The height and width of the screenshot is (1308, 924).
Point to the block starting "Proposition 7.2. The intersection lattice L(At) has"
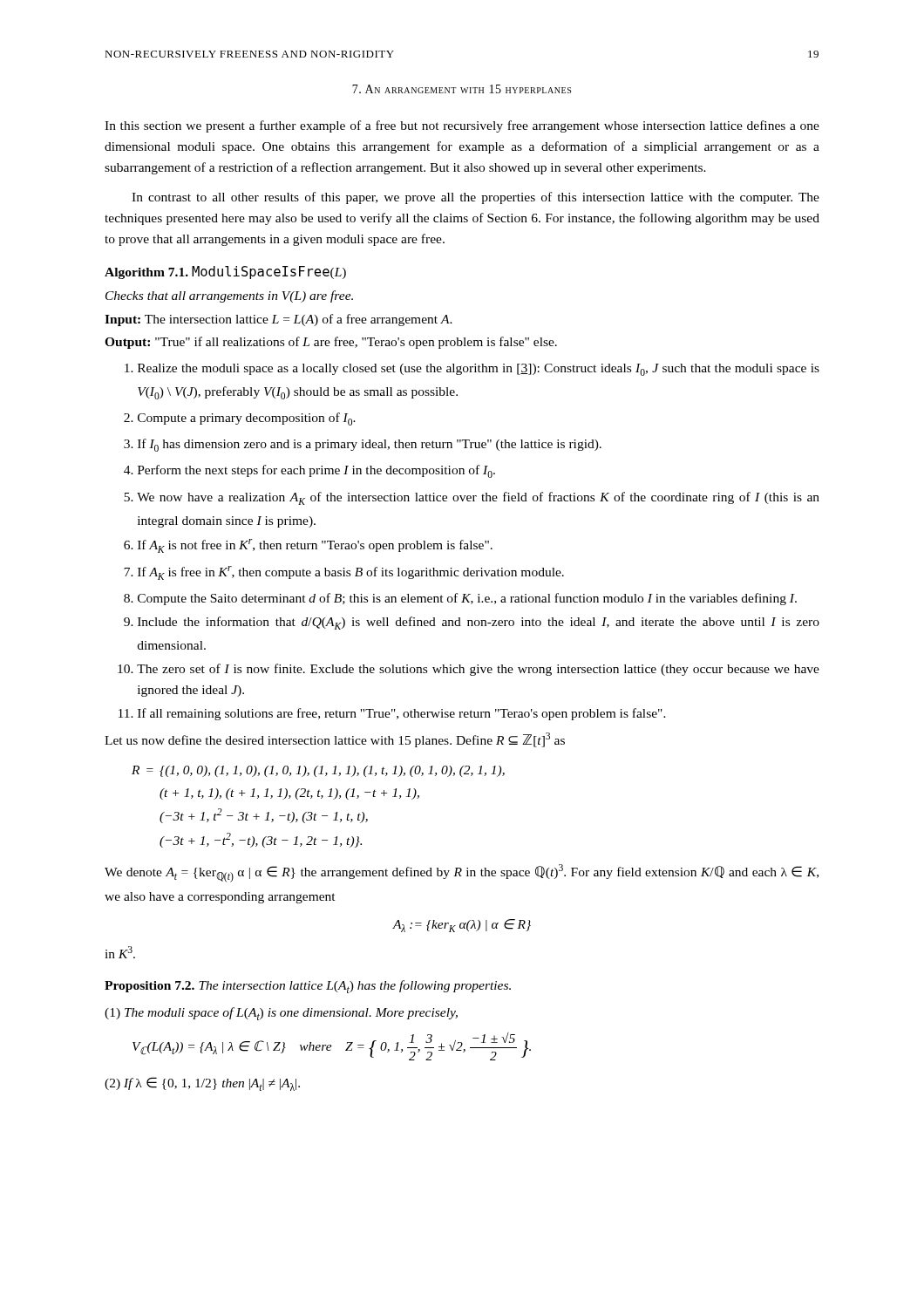[308, 987]
